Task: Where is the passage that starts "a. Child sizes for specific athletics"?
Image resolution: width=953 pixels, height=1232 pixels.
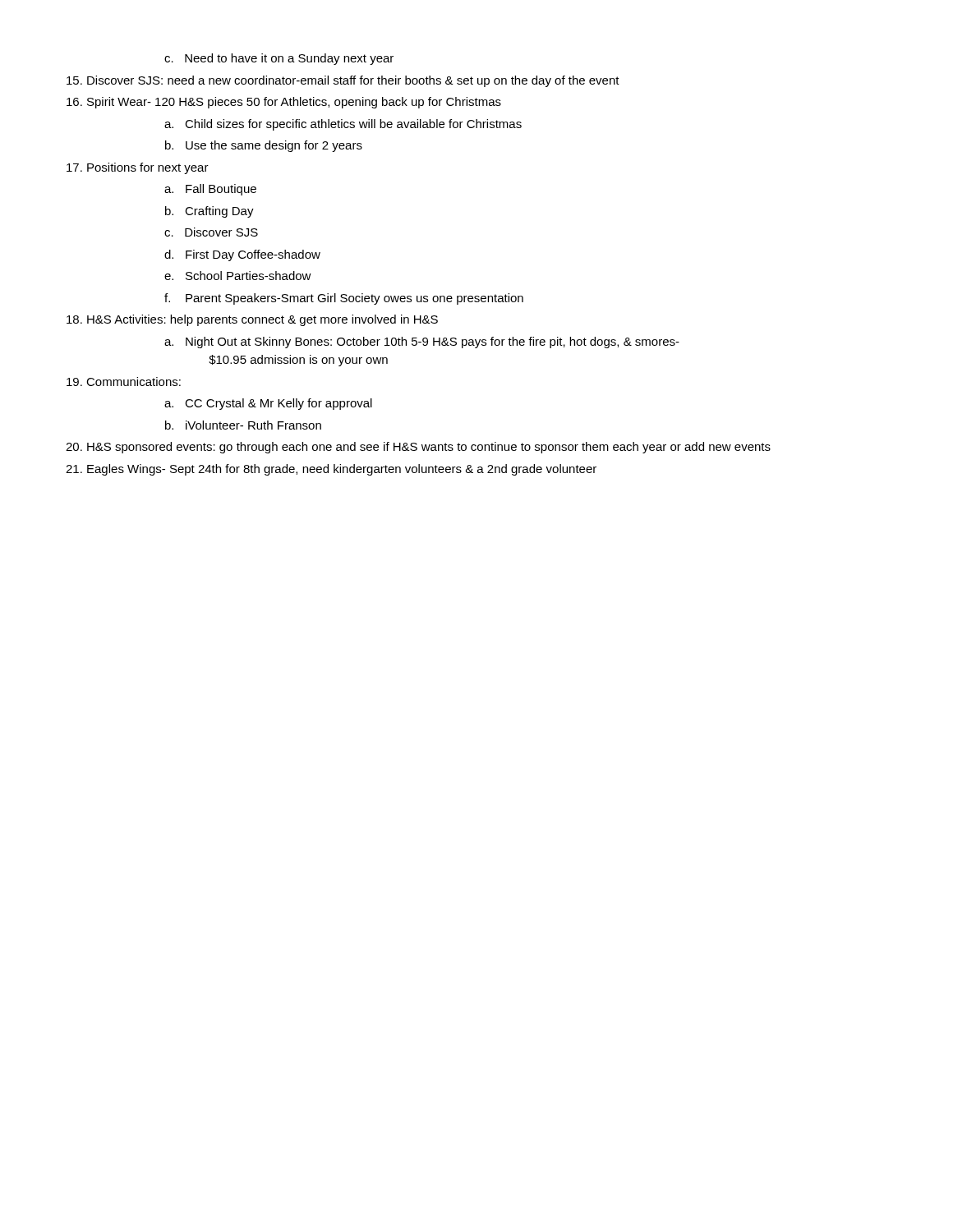Action: pyautogui.click(x=343, y=123)
